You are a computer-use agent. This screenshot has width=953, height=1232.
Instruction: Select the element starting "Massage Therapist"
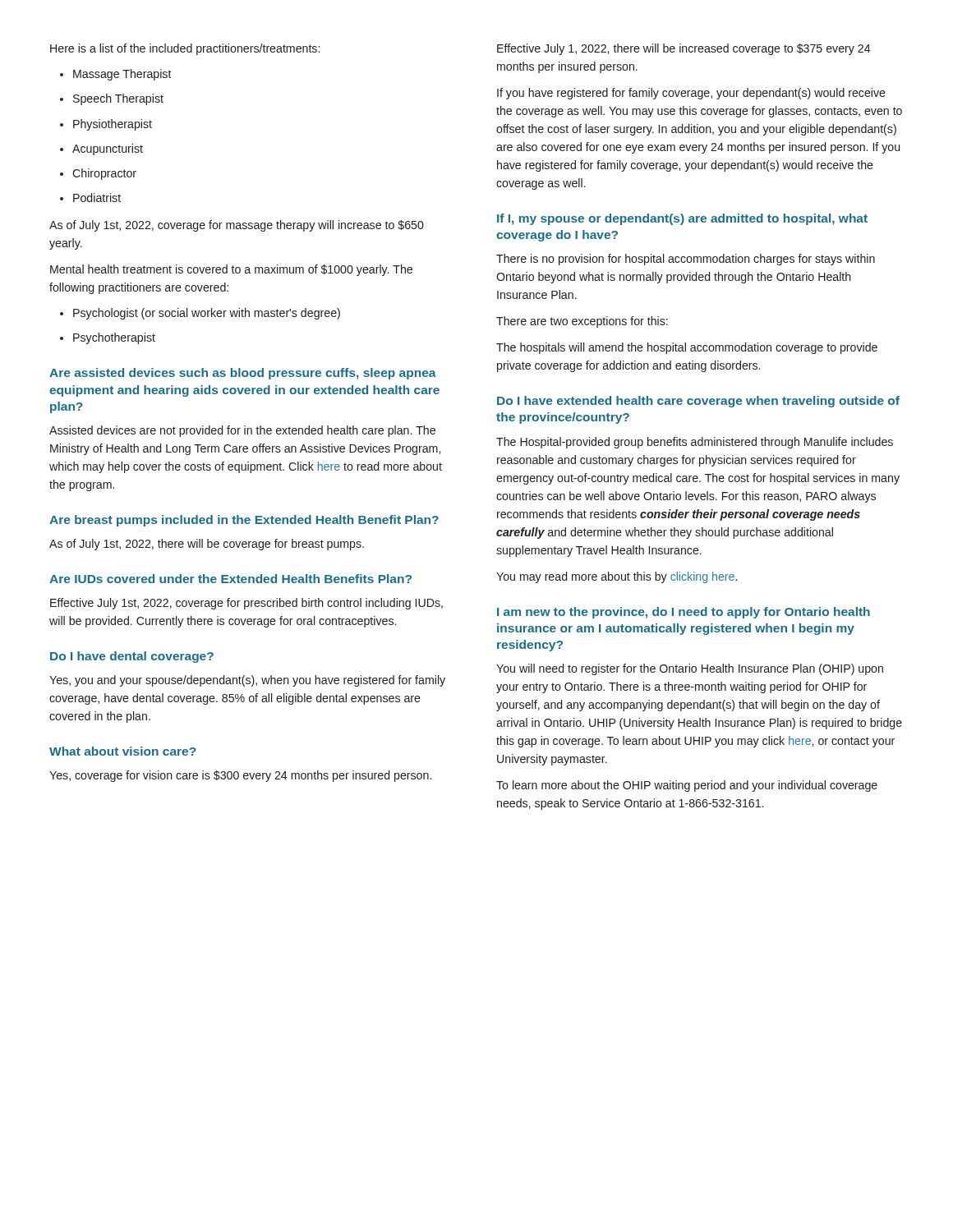coord(122,74)
